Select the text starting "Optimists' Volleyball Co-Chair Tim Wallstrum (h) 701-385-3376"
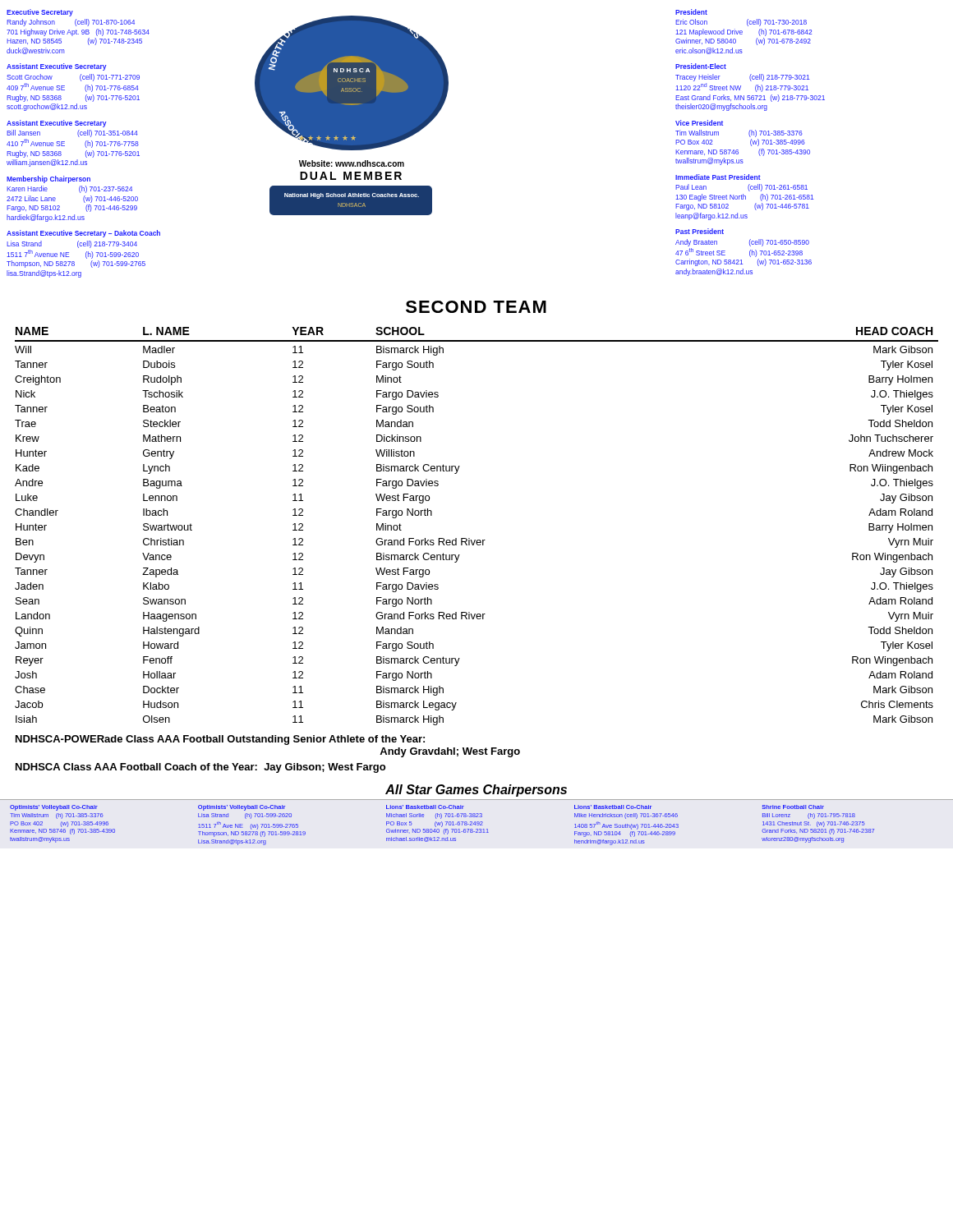 tap(476, 824)
